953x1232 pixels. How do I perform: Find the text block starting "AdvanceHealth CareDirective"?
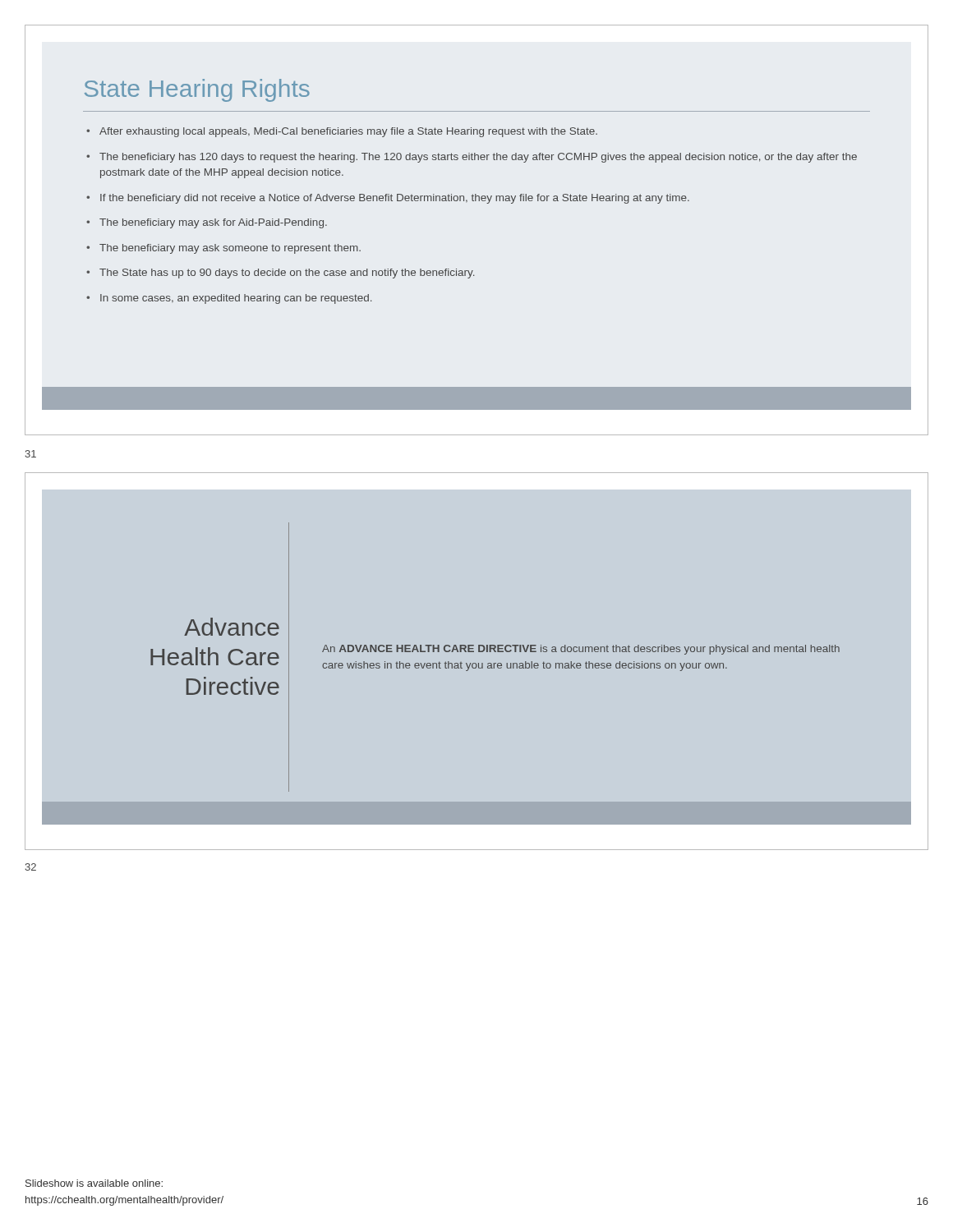214,657
